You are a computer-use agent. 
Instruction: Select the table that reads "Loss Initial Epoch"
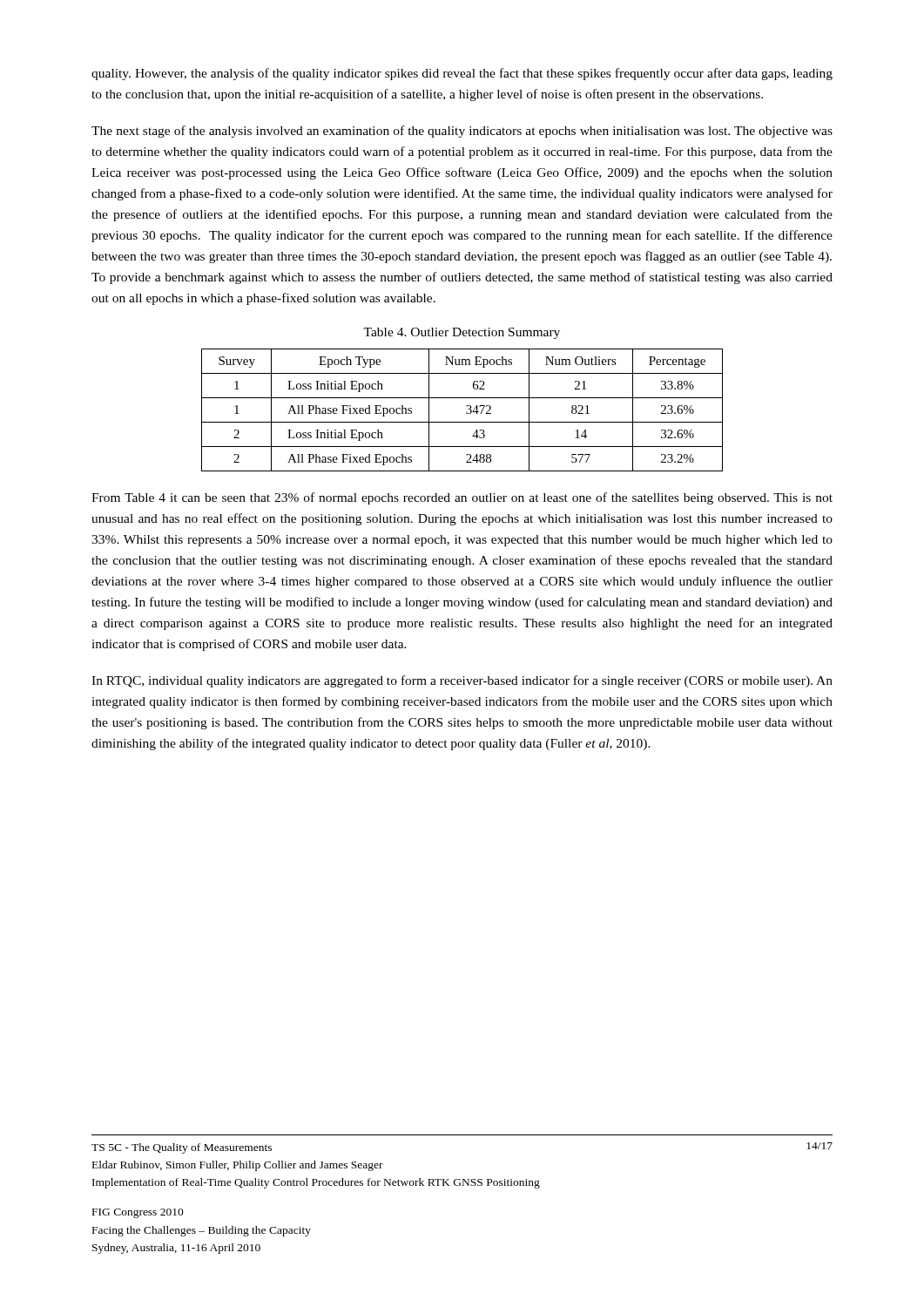[462, 410]
